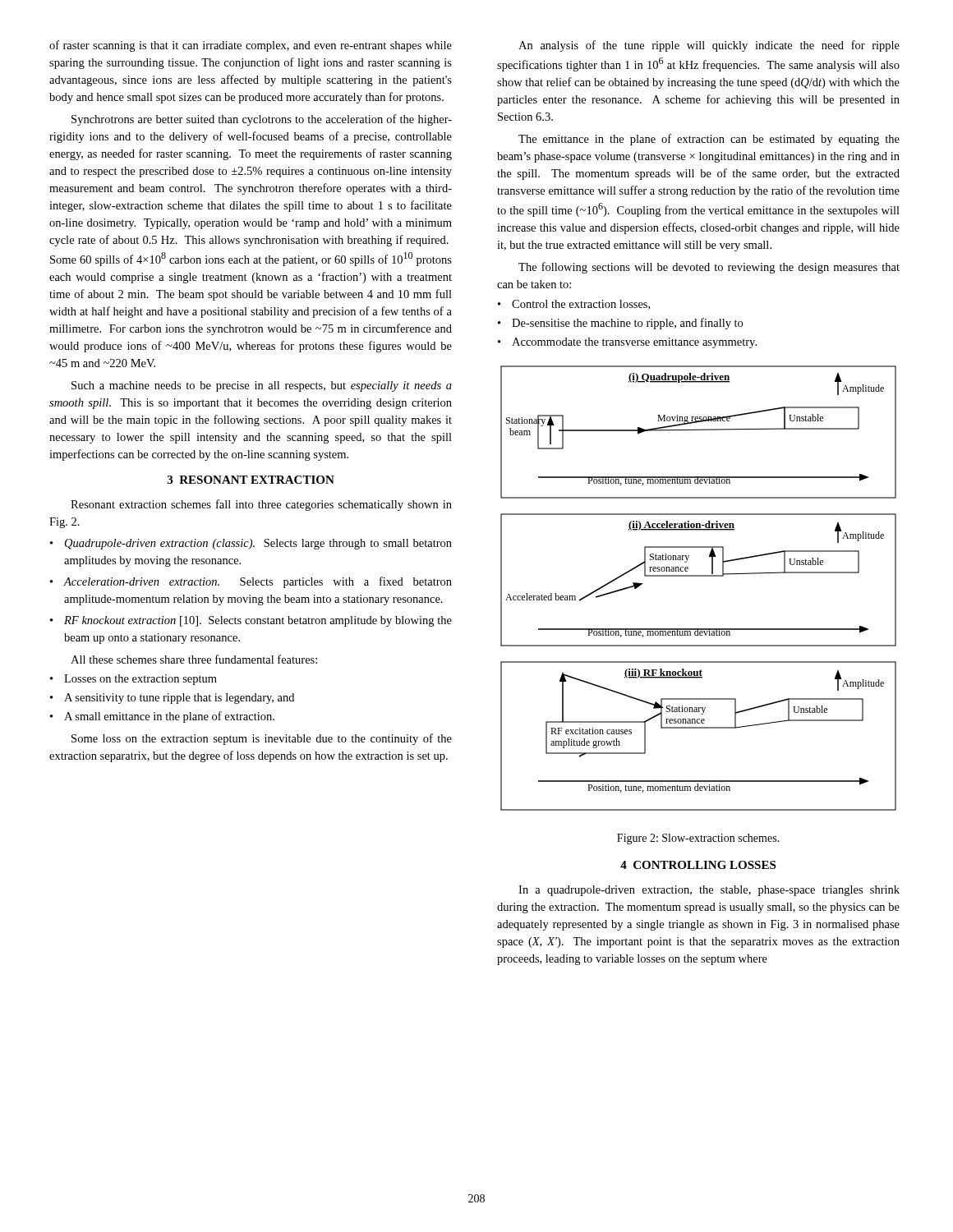The image size is (953, 1232).
Task: Click where it says "4 CONTROLLING LOSSES"
Action: tap(698, 865)
